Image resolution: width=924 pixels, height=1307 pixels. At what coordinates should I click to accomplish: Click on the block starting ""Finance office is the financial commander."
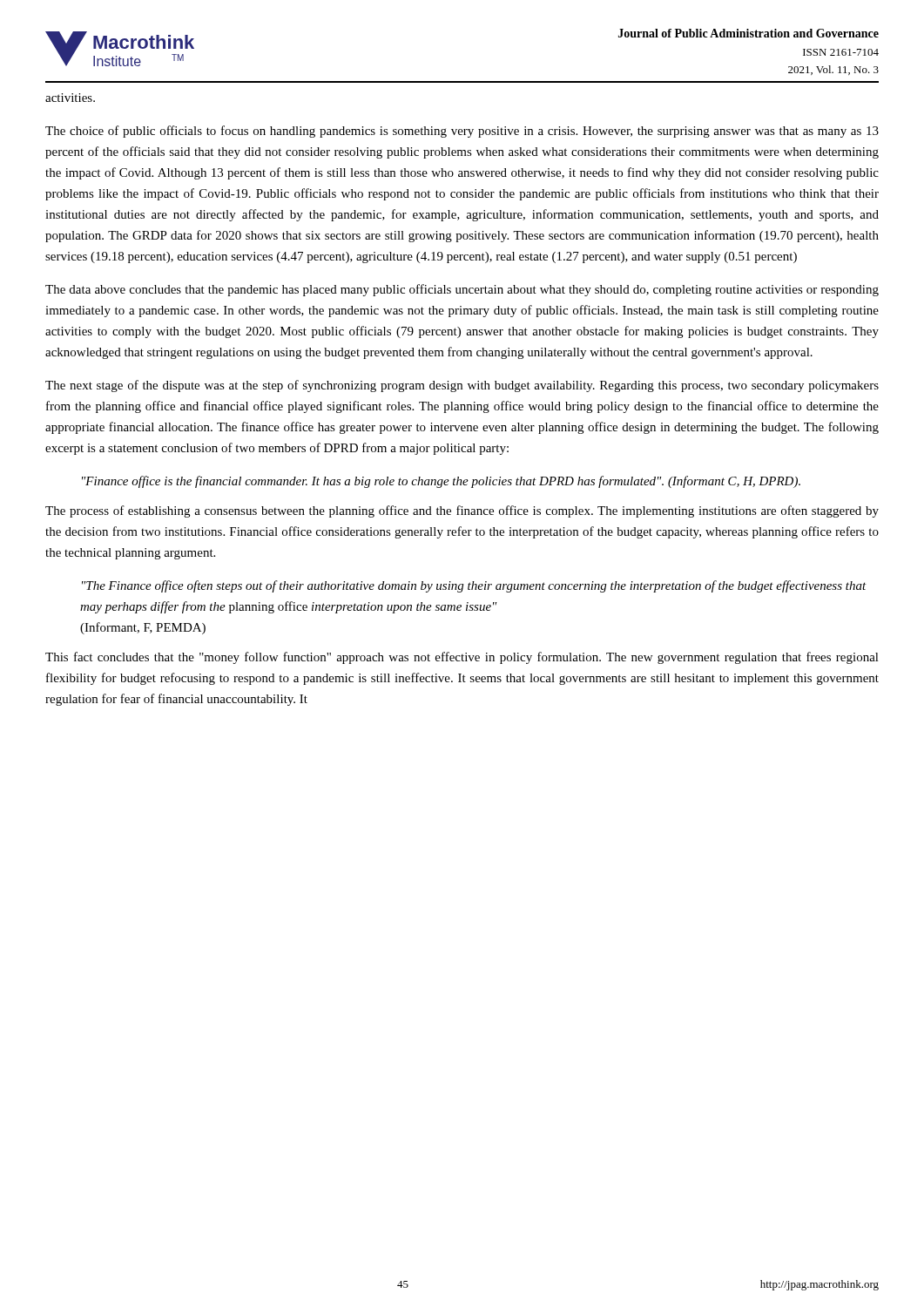tap(441, 481)
